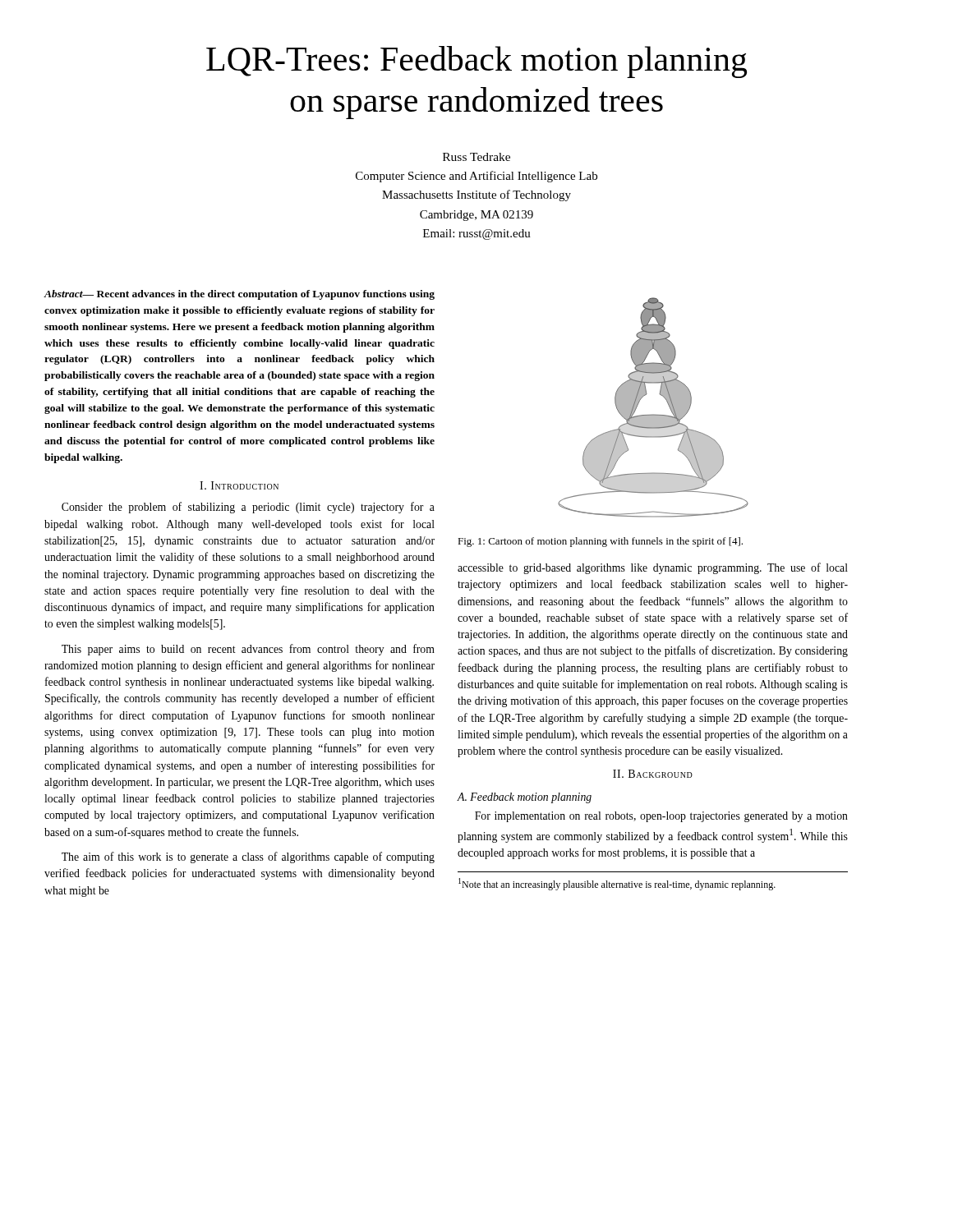The height and width of the screenshot is (1232, 953).
Task: Find the section header containing "I. Introduction"
Action: pos(239,486)
